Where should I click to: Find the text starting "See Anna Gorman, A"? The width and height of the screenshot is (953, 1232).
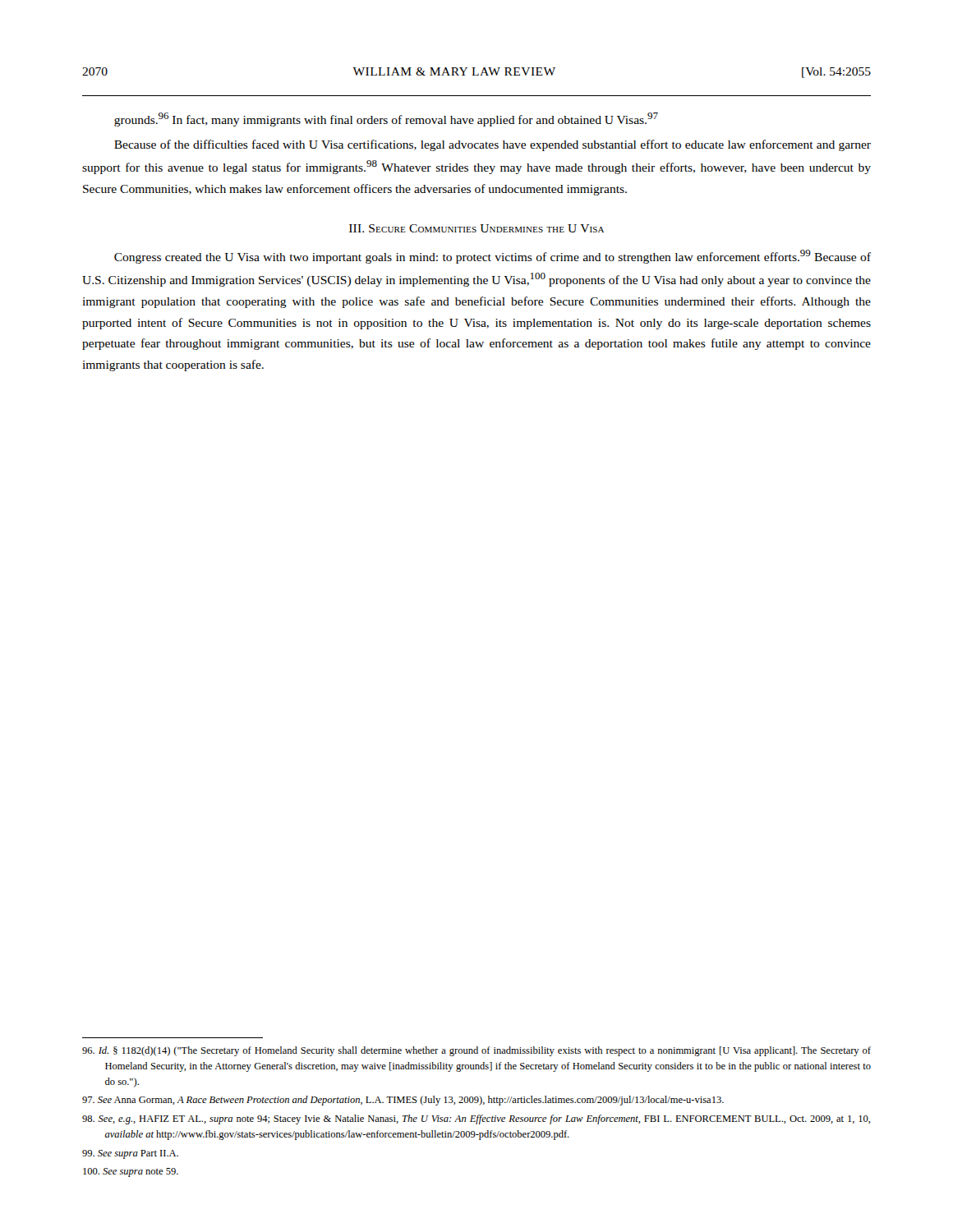tap(476, 1100)
